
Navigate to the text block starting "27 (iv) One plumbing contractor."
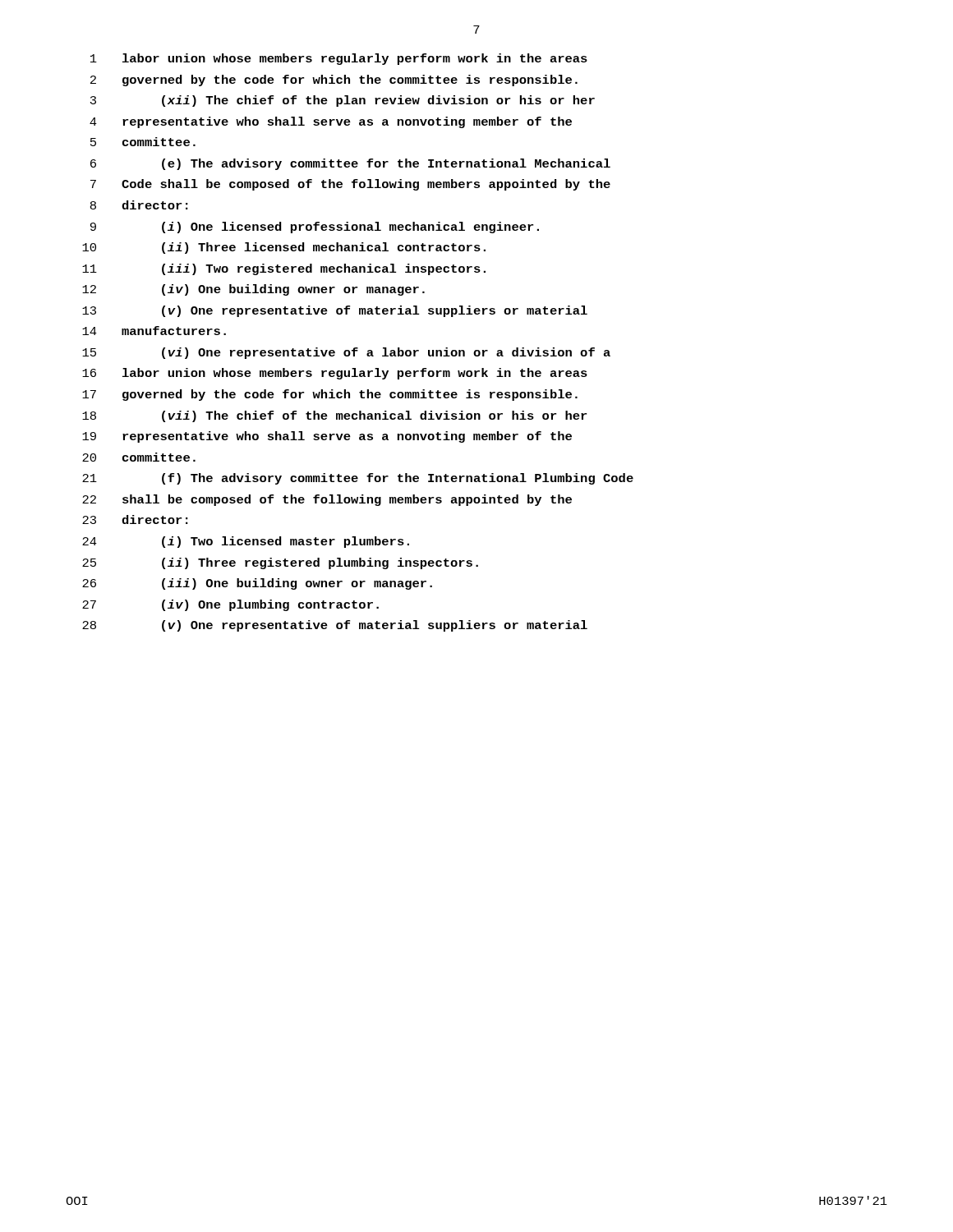(x=224, y=606)
